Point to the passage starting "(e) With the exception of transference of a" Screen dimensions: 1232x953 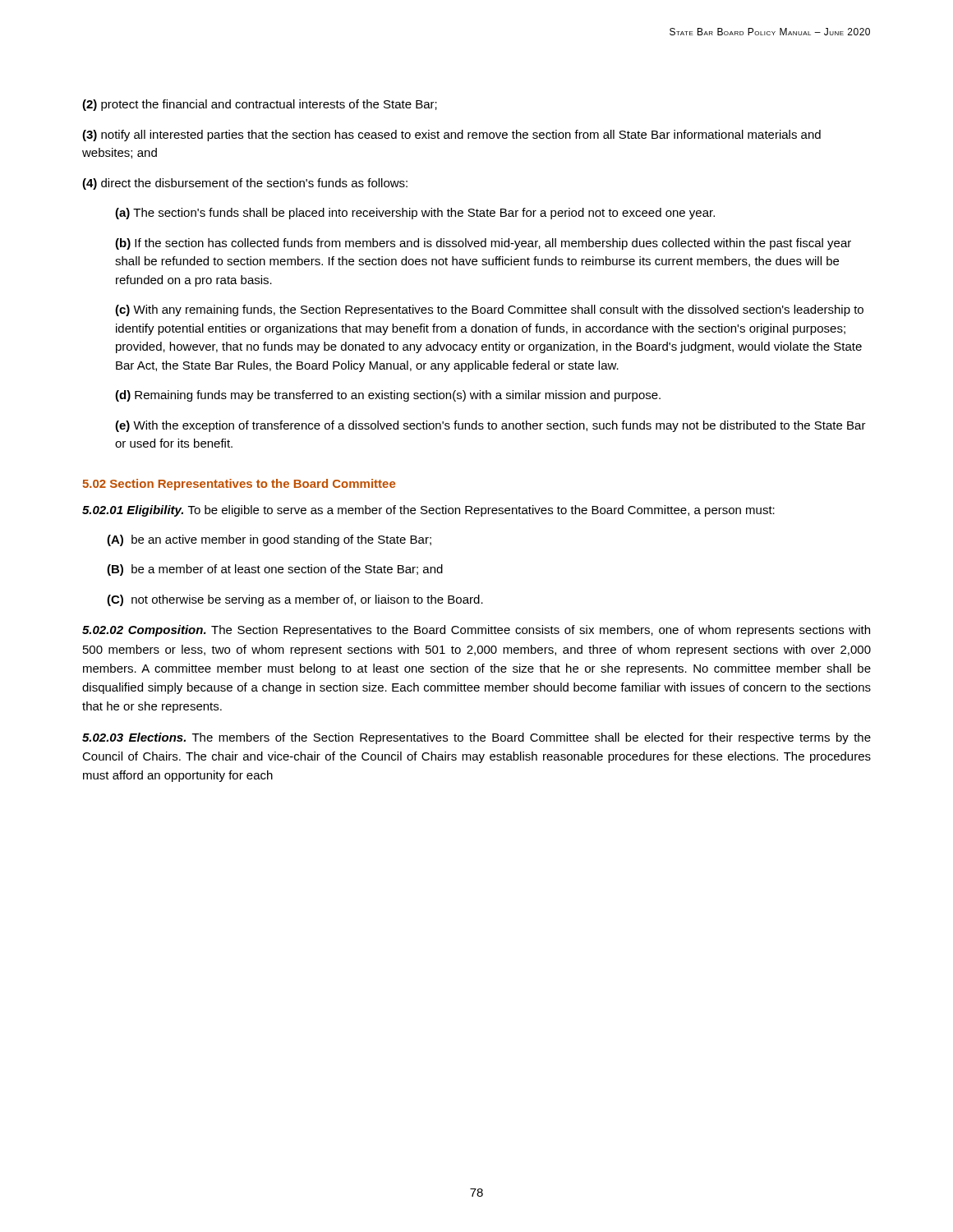490,434
